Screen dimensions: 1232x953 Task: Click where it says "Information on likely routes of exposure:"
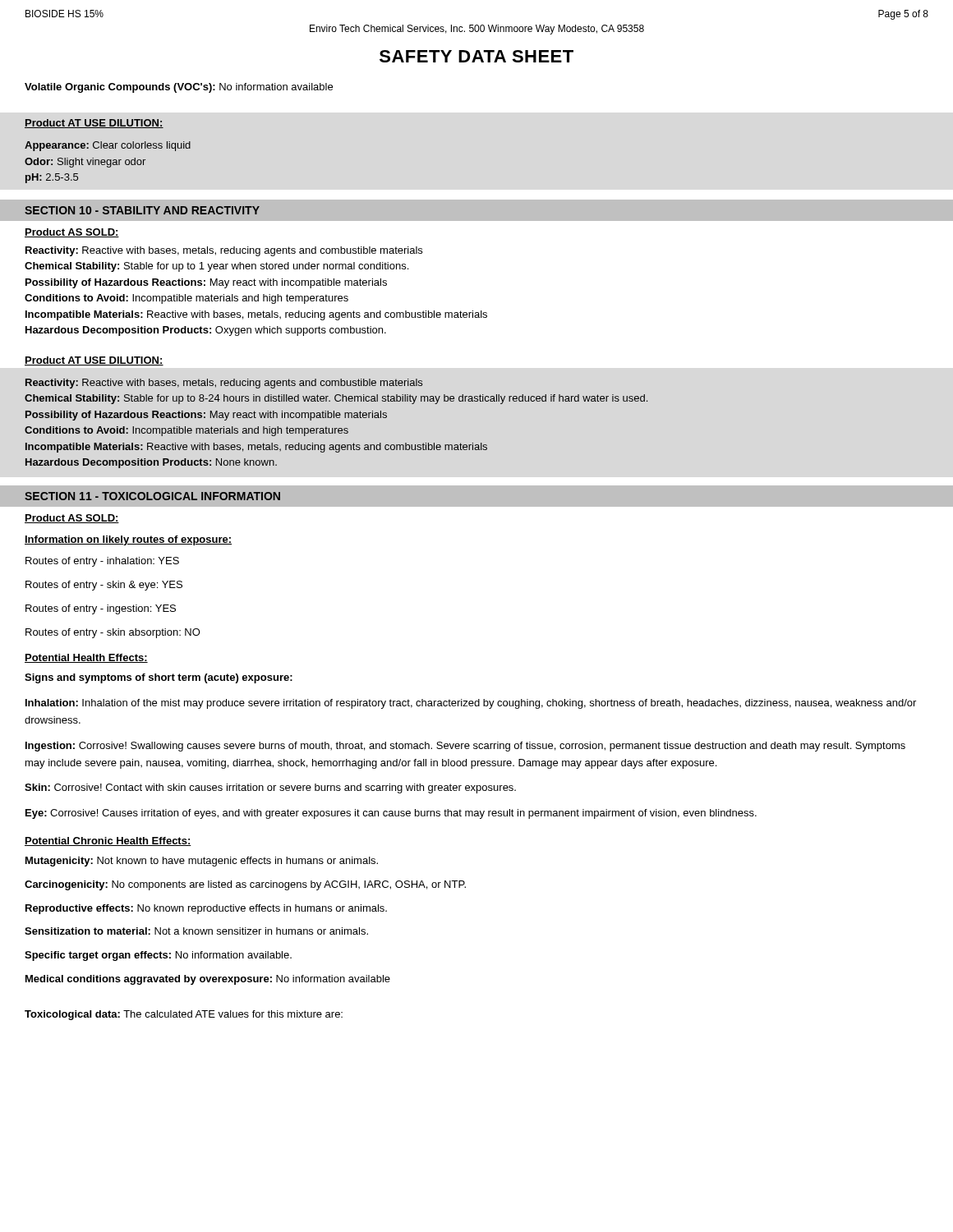point(128,539)
